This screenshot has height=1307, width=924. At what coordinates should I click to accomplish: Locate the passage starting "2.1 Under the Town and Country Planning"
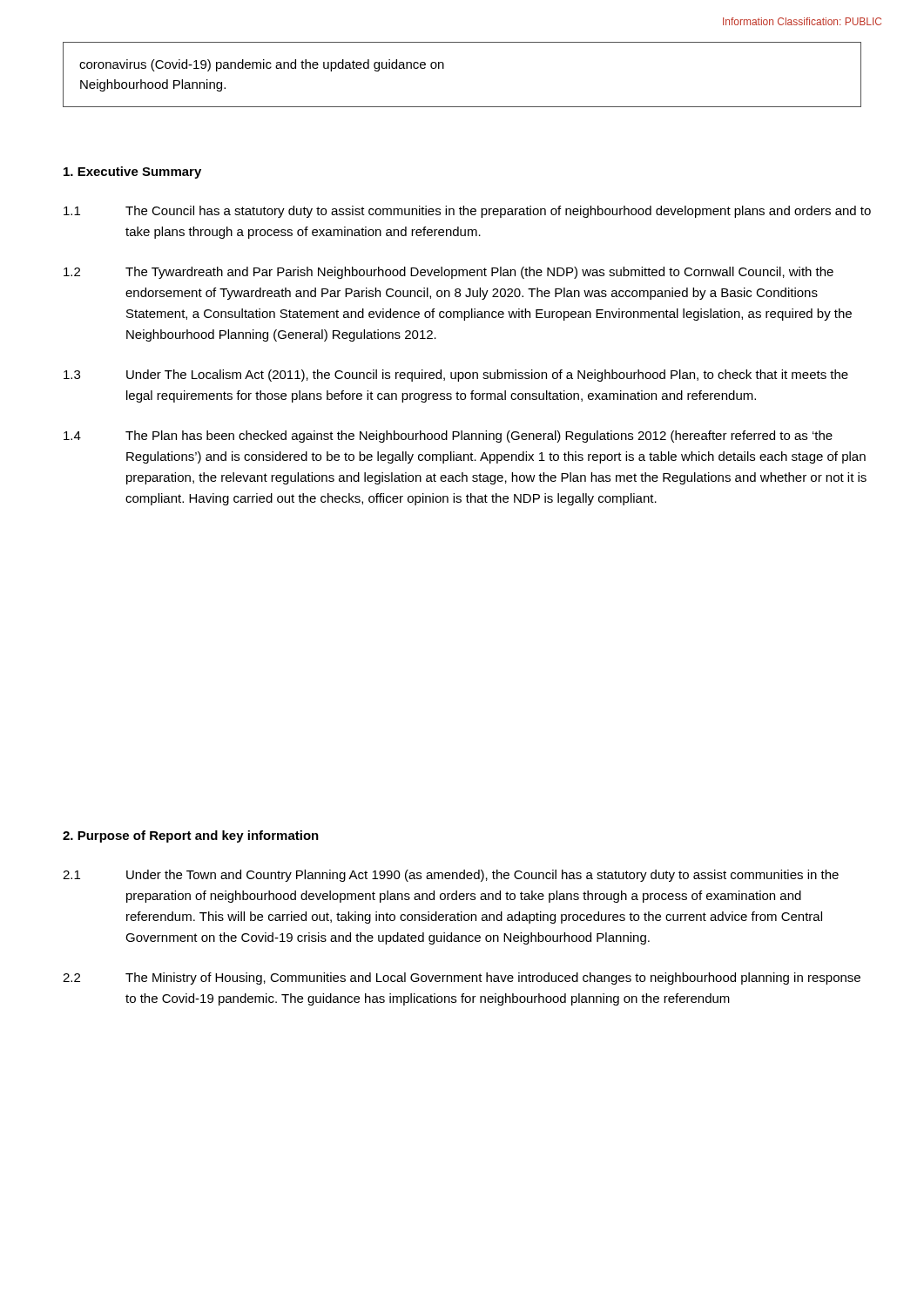(467, 906)
